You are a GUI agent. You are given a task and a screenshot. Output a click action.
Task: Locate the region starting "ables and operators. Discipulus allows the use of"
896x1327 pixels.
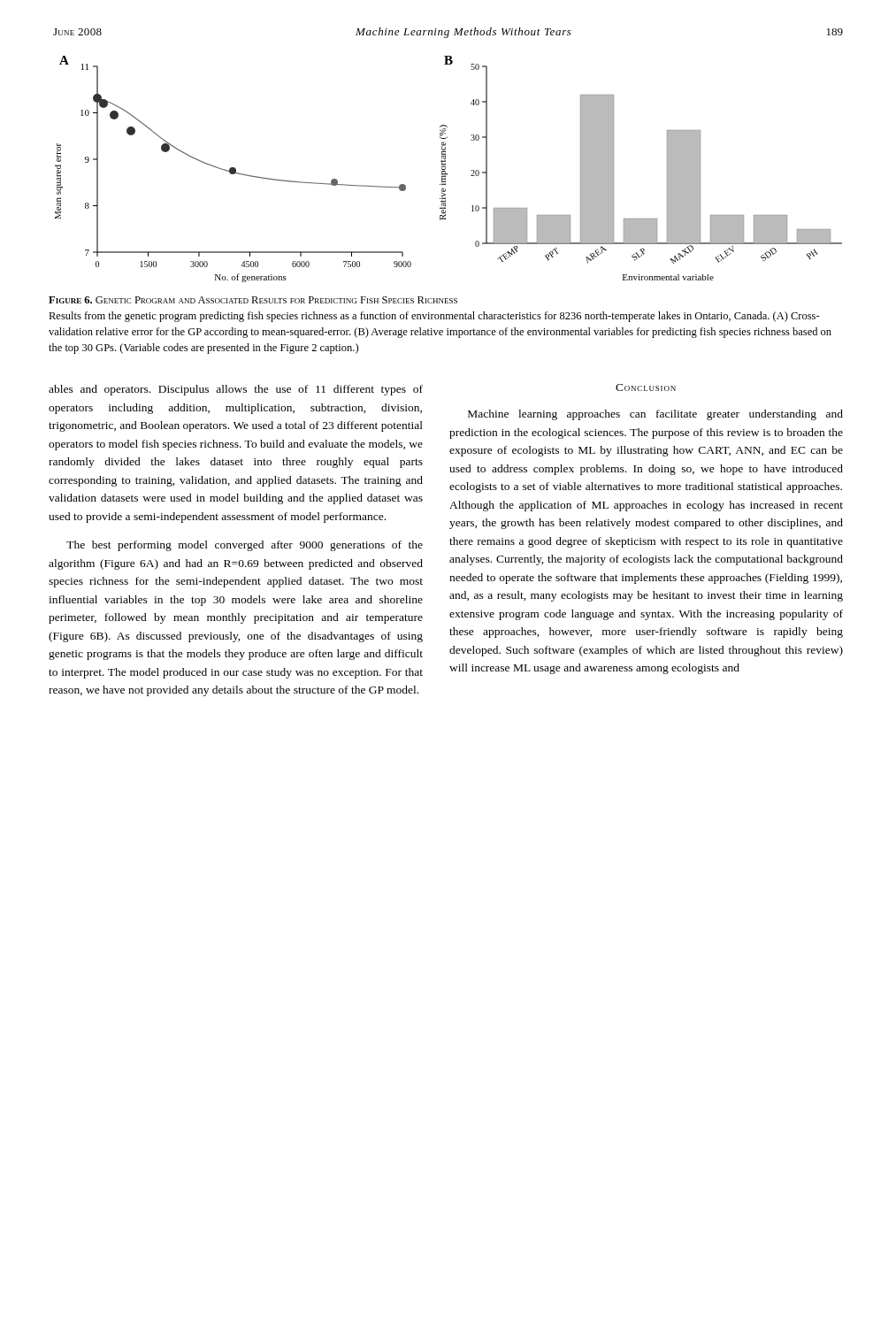[236, 540]
